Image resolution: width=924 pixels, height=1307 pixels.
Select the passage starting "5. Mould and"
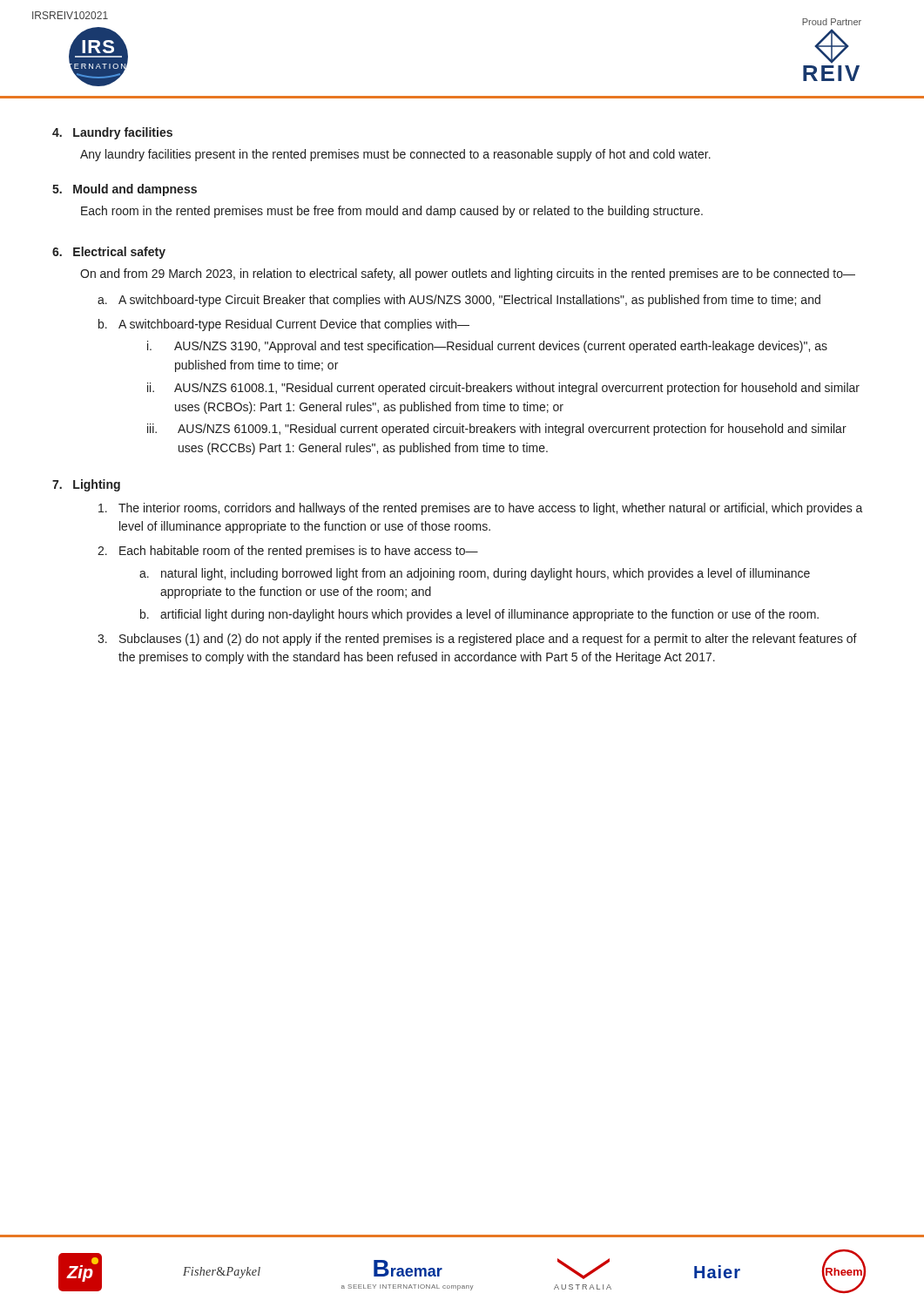click(x=125, y=189)
